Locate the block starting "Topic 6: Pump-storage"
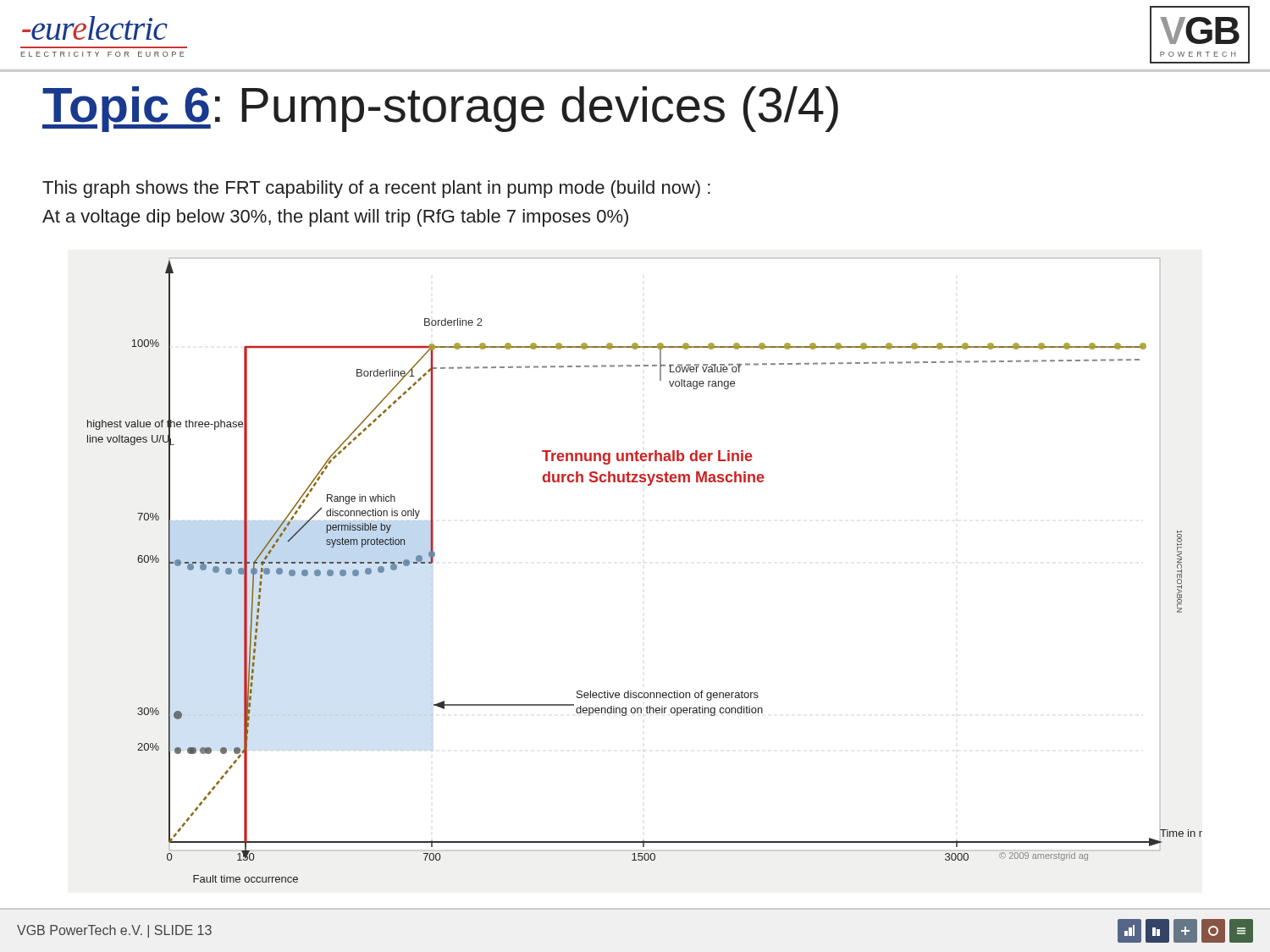 point(635,105)
